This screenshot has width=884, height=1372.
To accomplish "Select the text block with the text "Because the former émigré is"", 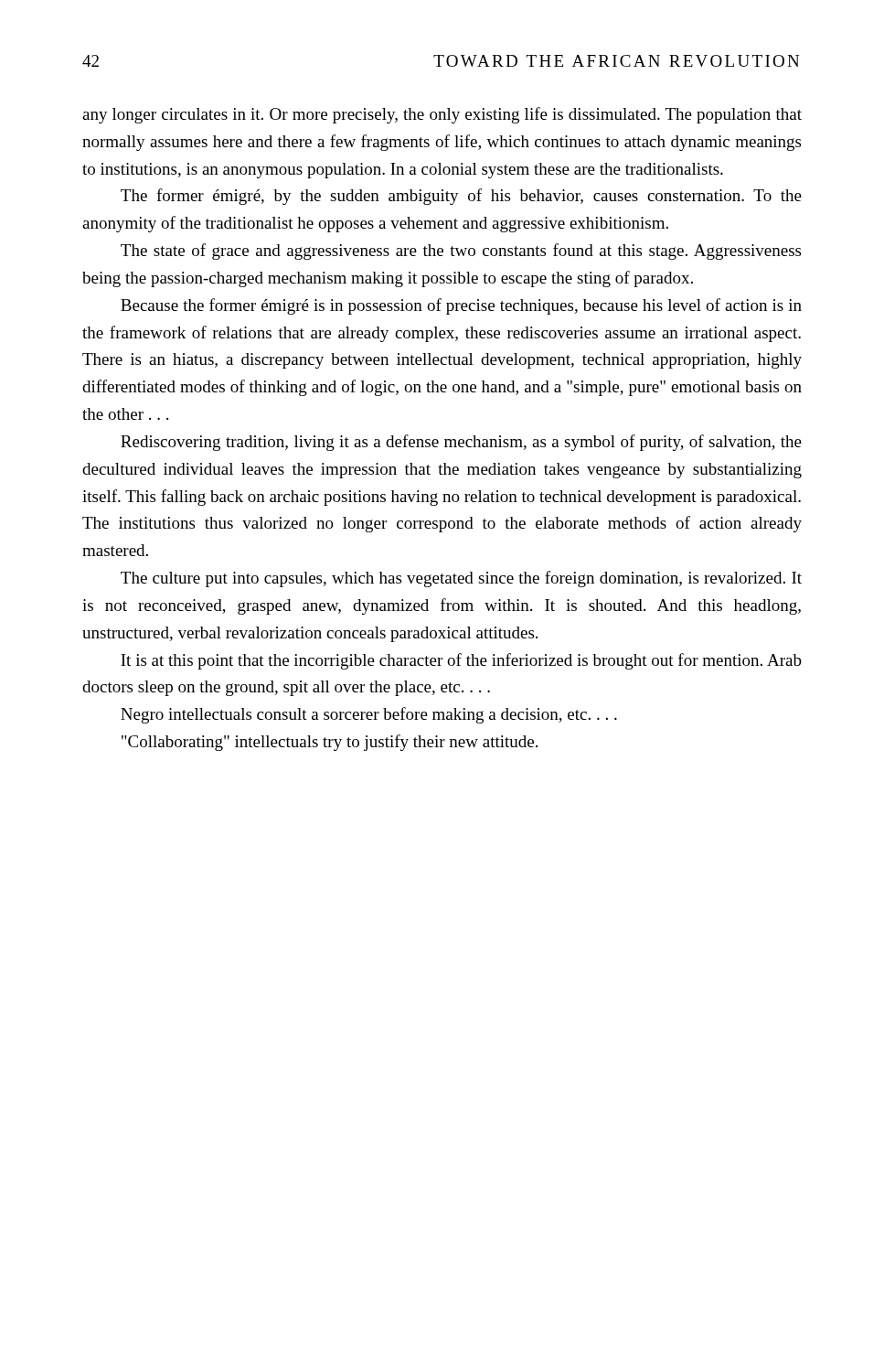I will coord(442,359).
